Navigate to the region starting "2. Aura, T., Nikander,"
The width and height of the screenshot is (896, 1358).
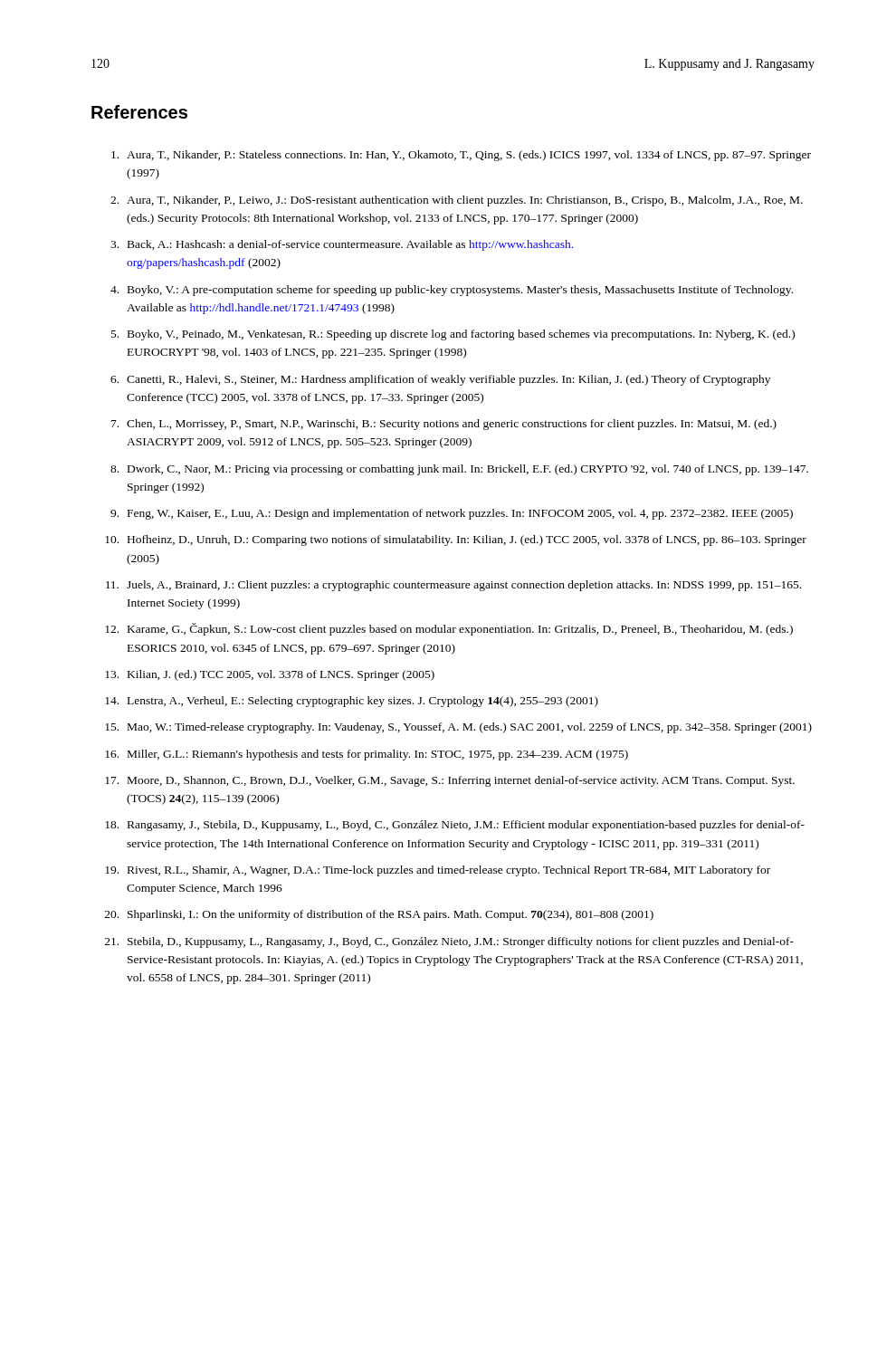pyautogui.click(x=453, y=209)
